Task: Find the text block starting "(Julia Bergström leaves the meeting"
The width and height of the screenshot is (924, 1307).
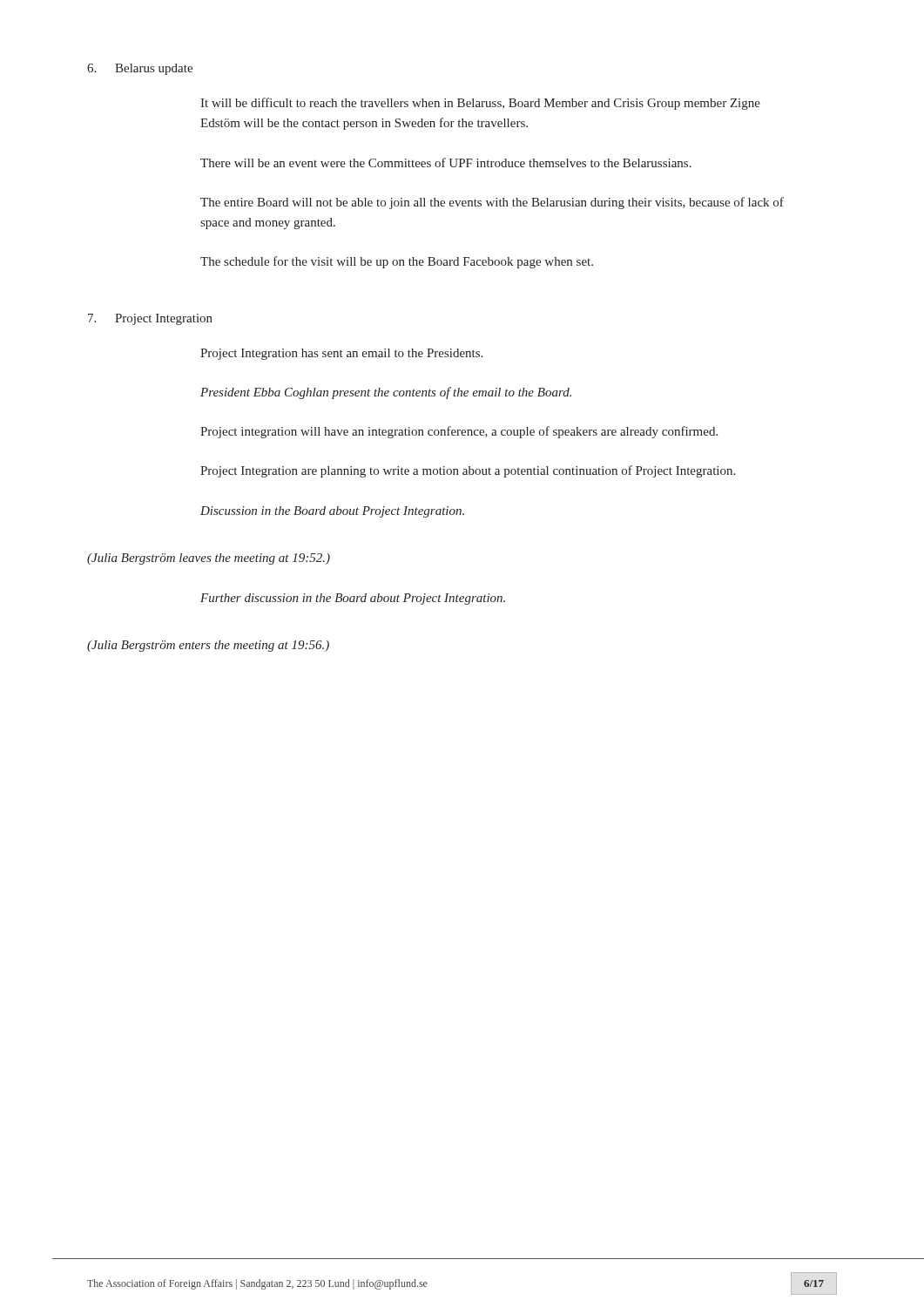Action: pyautogui.click(x=209, y=557)
